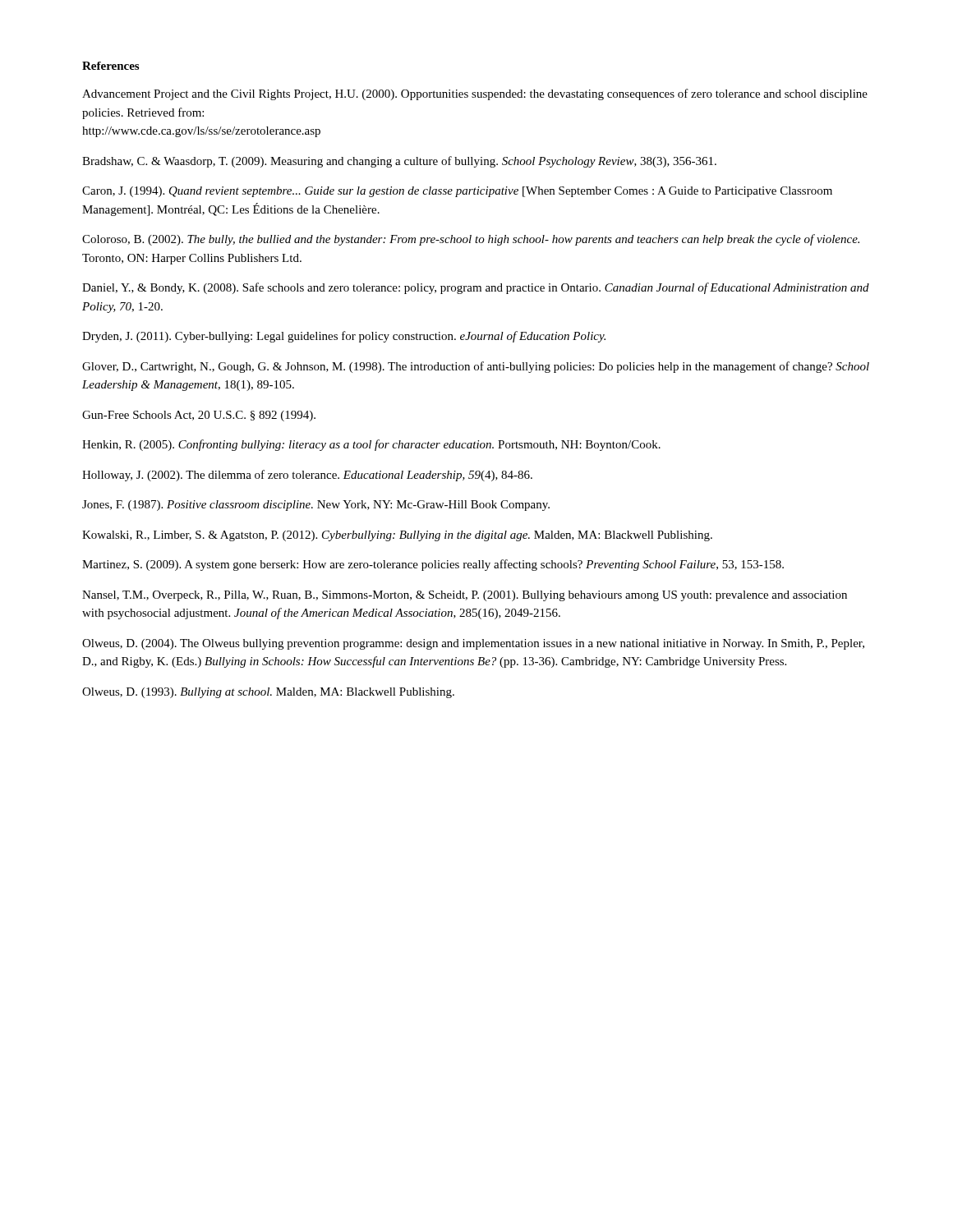Click on the list item that says "Jones, F. (1987). Positive classroom discipline."
Viewport: 953px width, 1232px height.
316,504
